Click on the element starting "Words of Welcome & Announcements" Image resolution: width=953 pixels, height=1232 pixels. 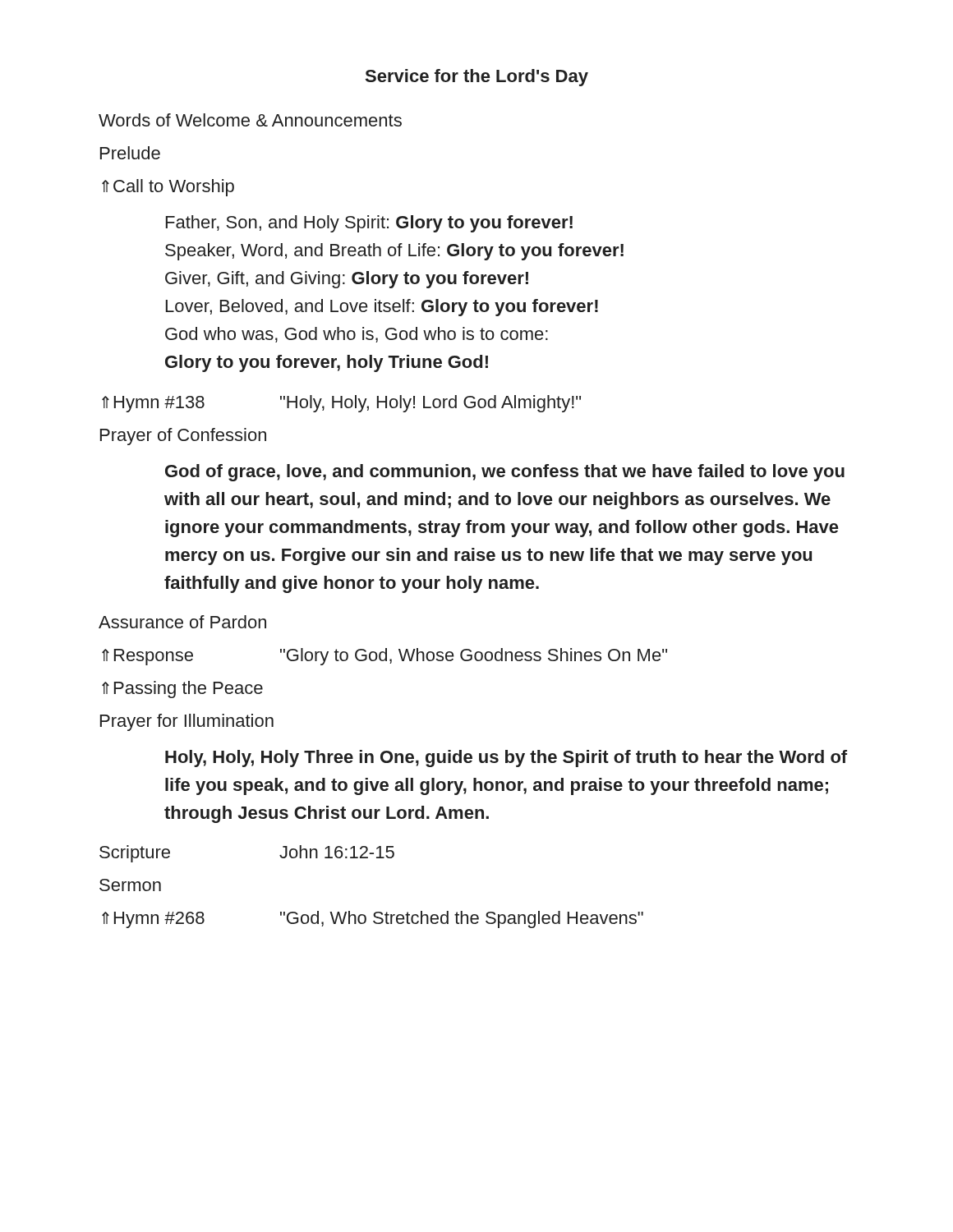coord(250,120)
